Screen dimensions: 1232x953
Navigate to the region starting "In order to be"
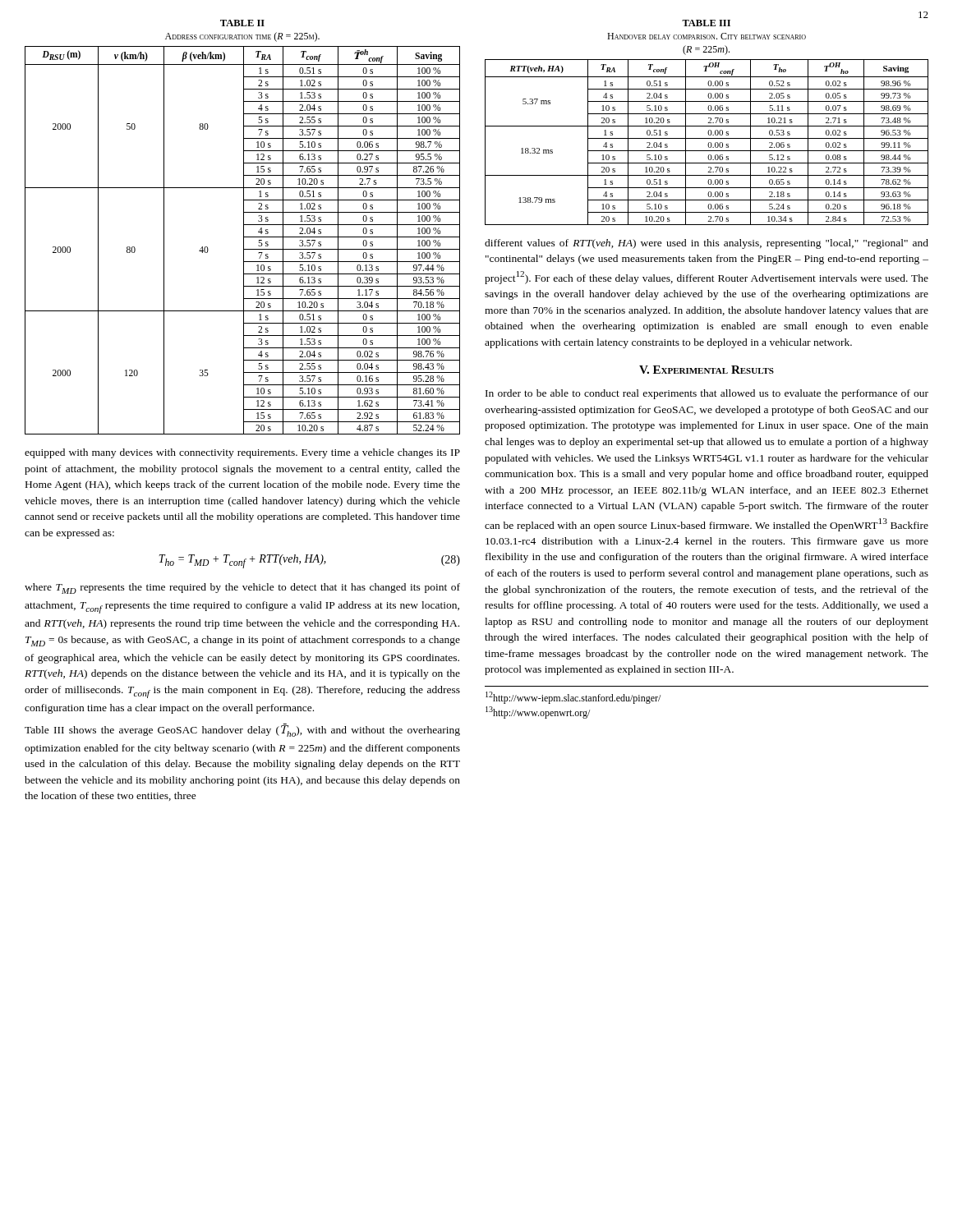tap(707, 531)
